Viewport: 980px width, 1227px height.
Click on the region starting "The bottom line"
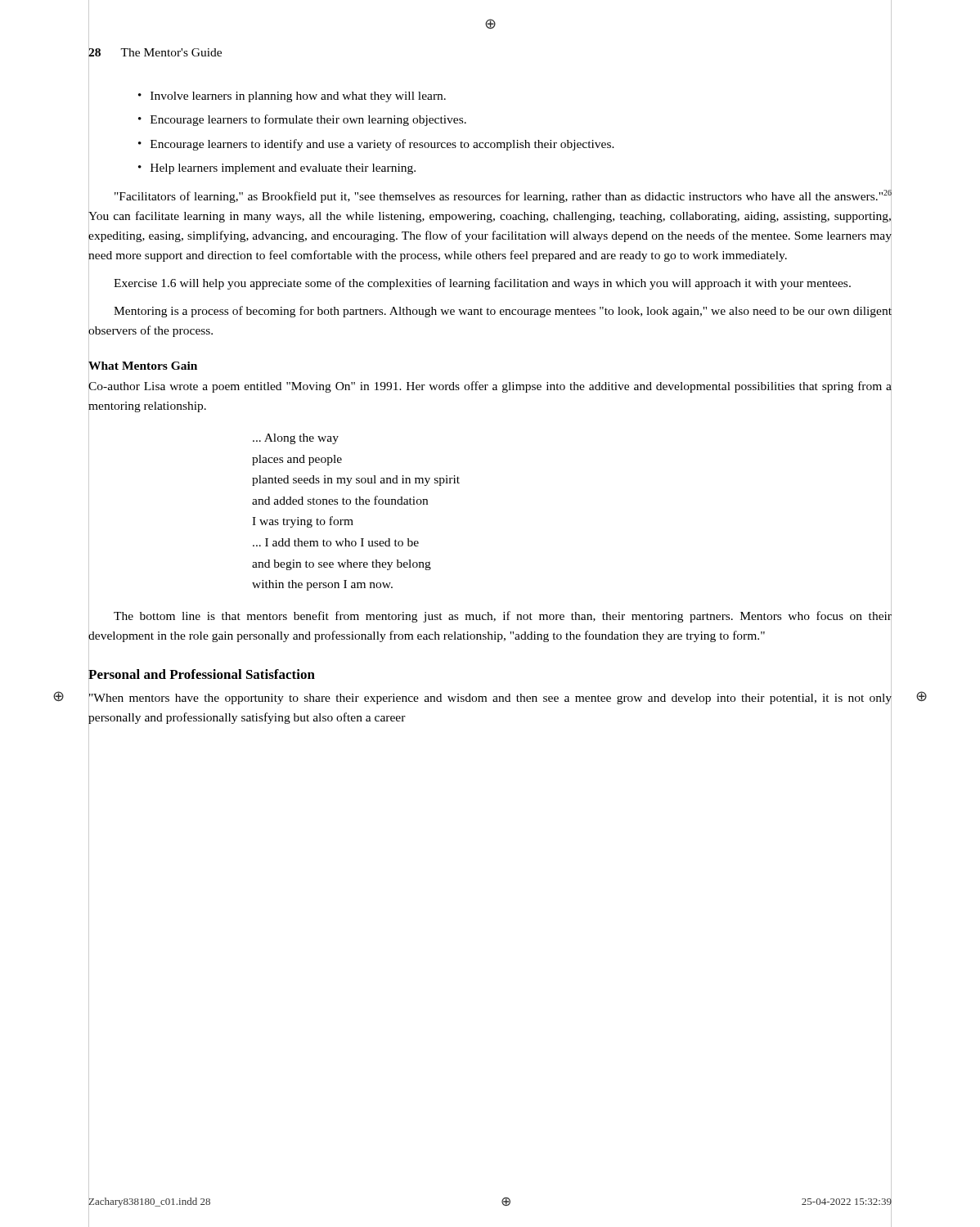490,625
